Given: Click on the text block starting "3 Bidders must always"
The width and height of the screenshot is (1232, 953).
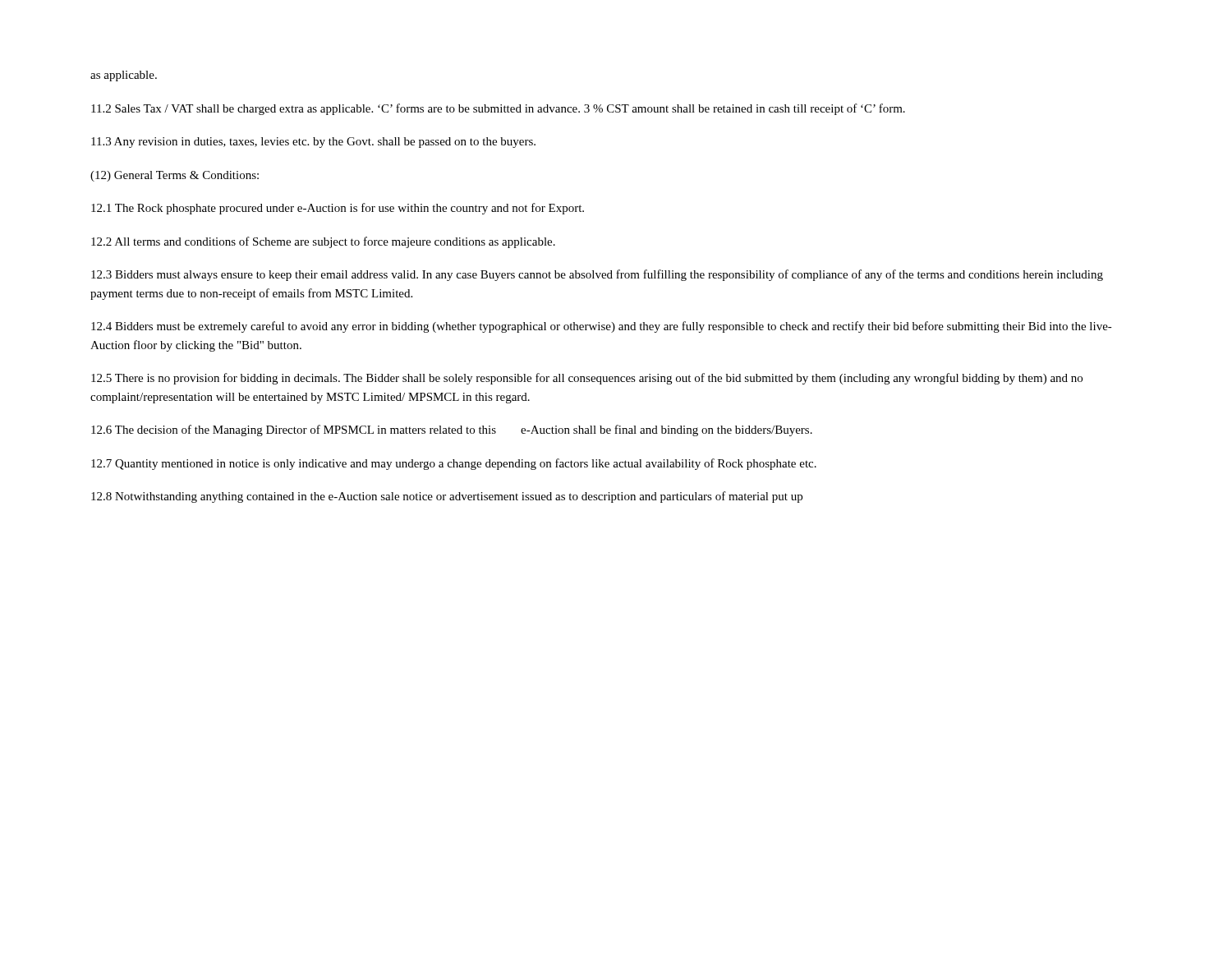Looking at the screenshot, I should pos(597,284).
